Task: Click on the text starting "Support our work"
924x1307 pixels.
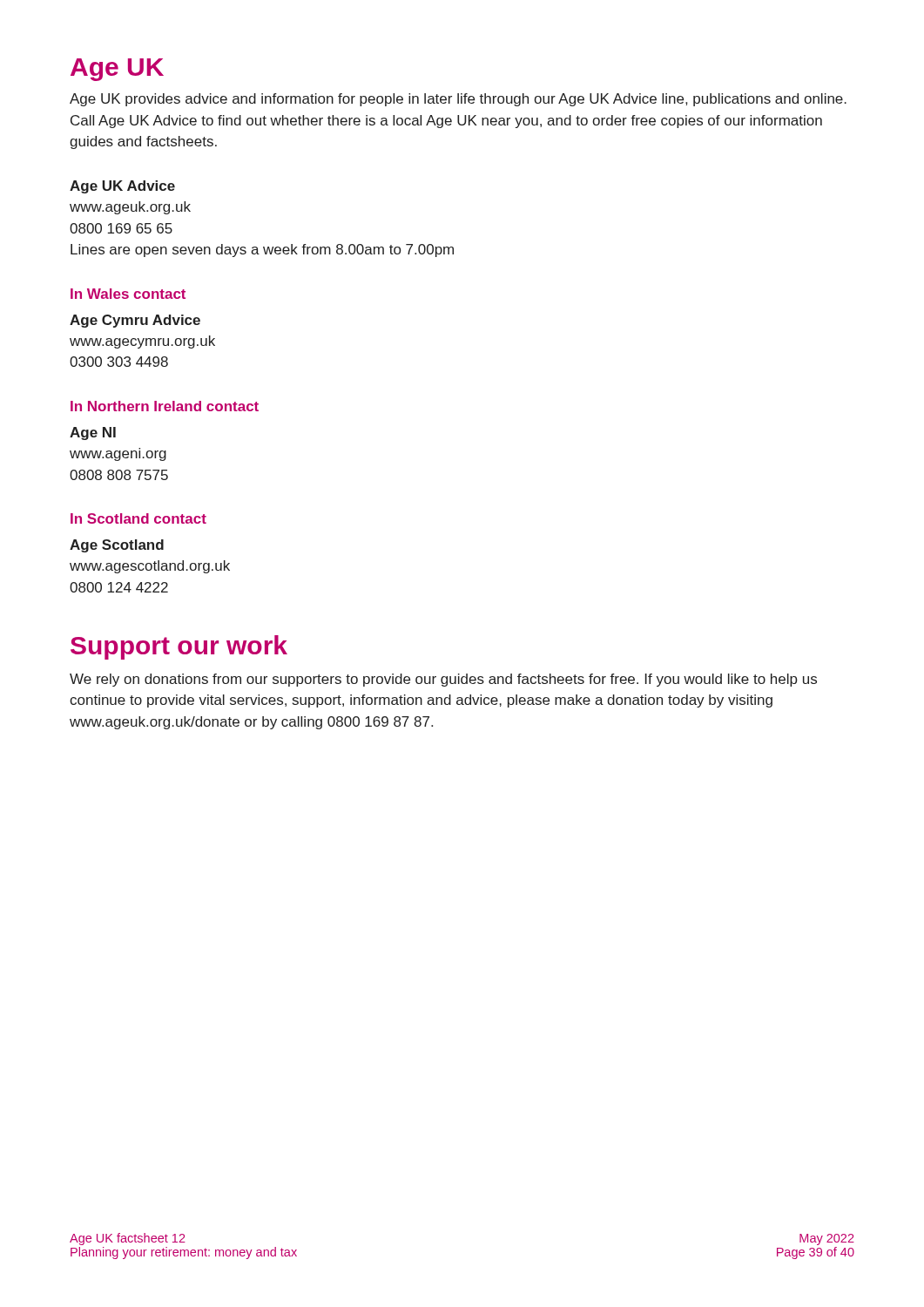Action: (x=179, y=645)
